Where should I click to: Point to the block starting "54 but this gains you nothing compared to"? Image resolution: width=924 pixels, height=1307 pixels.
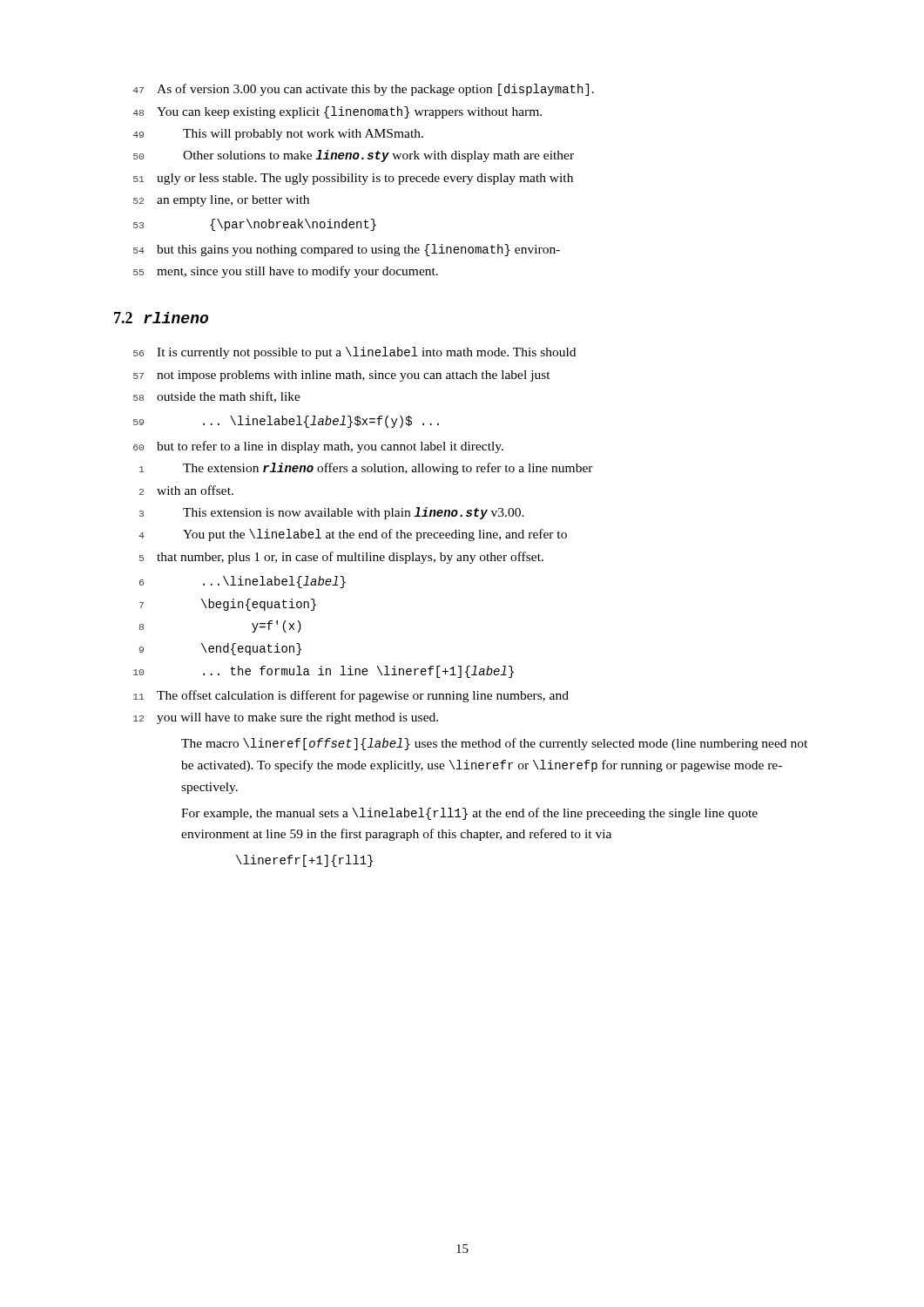click(462, 249)
